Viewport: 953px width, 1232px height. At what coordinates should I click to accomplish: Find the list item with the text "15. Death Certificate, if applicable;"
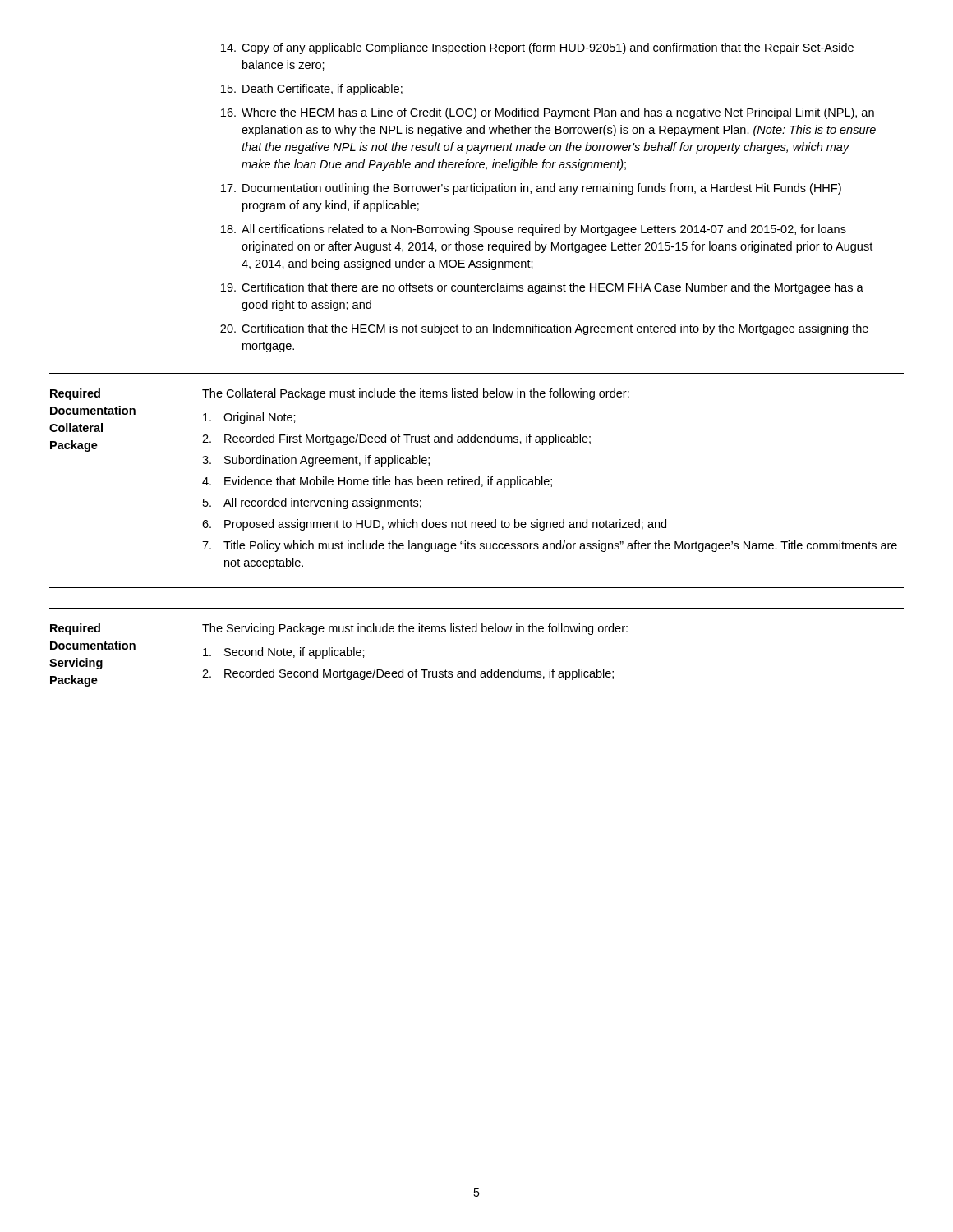point(312,90)
